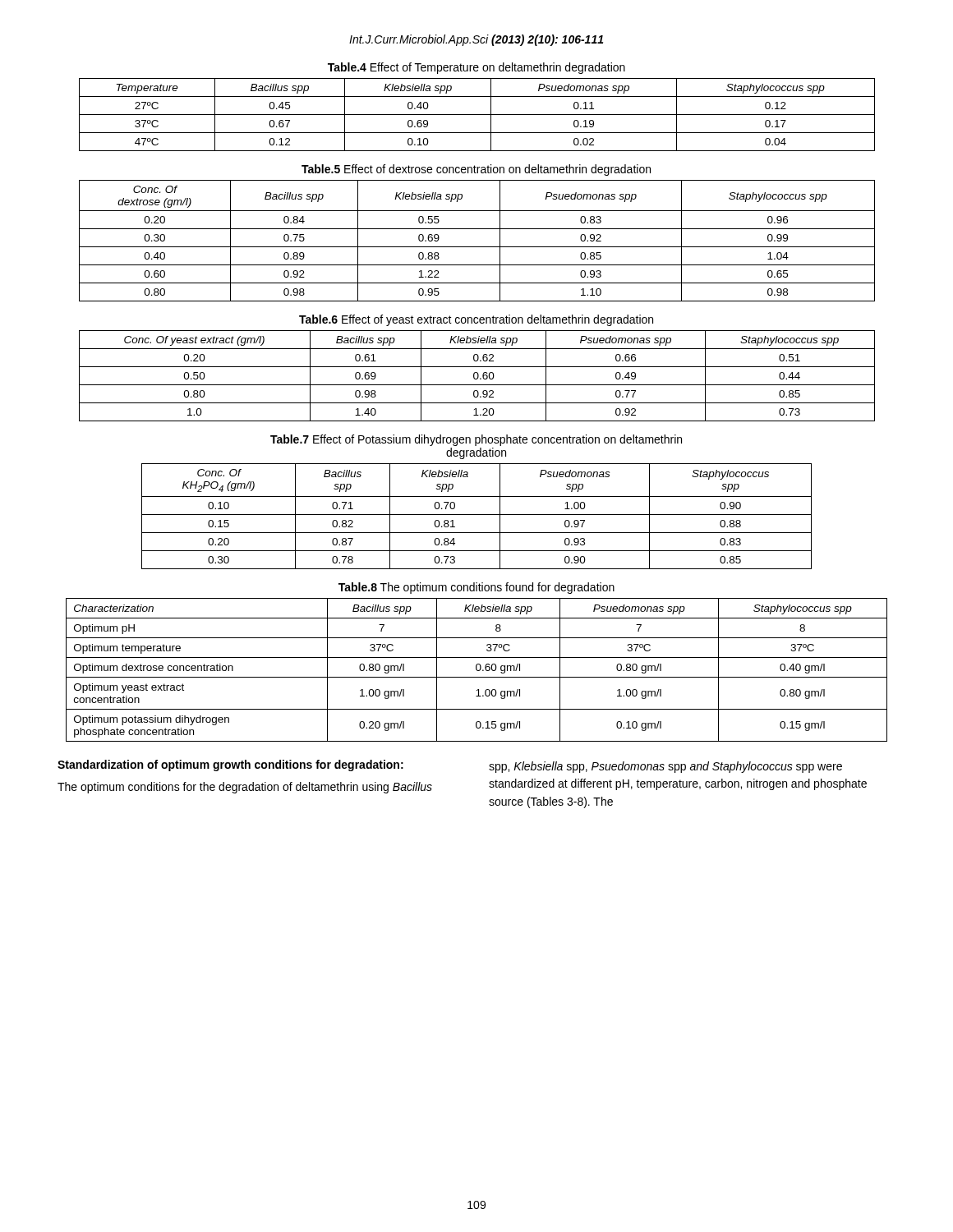Screen dimensions: 1232x953
Task: Find the caption containing "Table.4 Effect of Temperature on deltamethrin"
Action: point(476,67)
